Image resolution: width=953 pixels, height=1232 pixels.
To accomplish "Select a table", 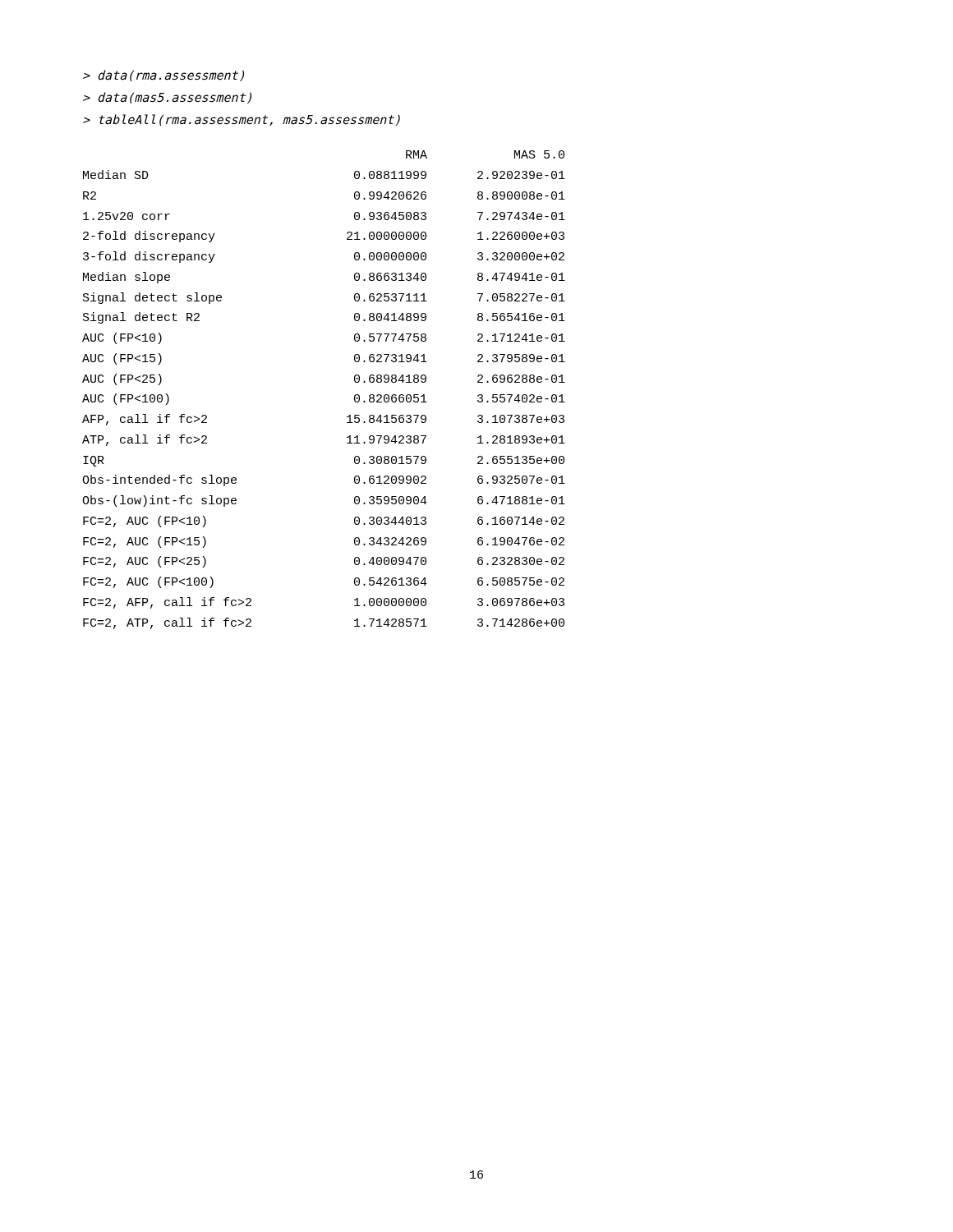I will pyautogui.click(x=476, y=390).
